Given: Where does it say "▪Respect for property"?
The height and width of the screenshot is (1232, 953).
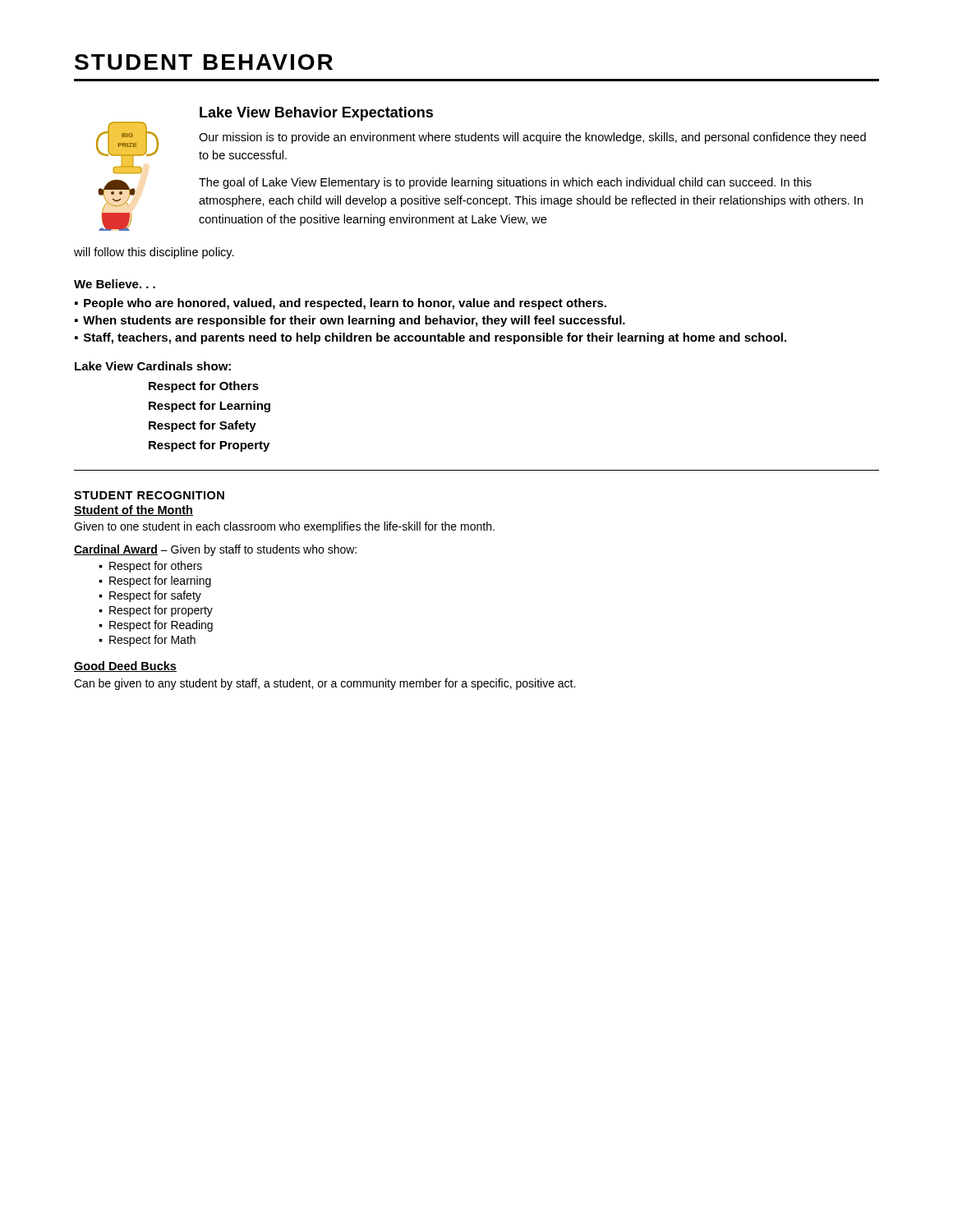Looking at the screenshot, I should (156, 610).
